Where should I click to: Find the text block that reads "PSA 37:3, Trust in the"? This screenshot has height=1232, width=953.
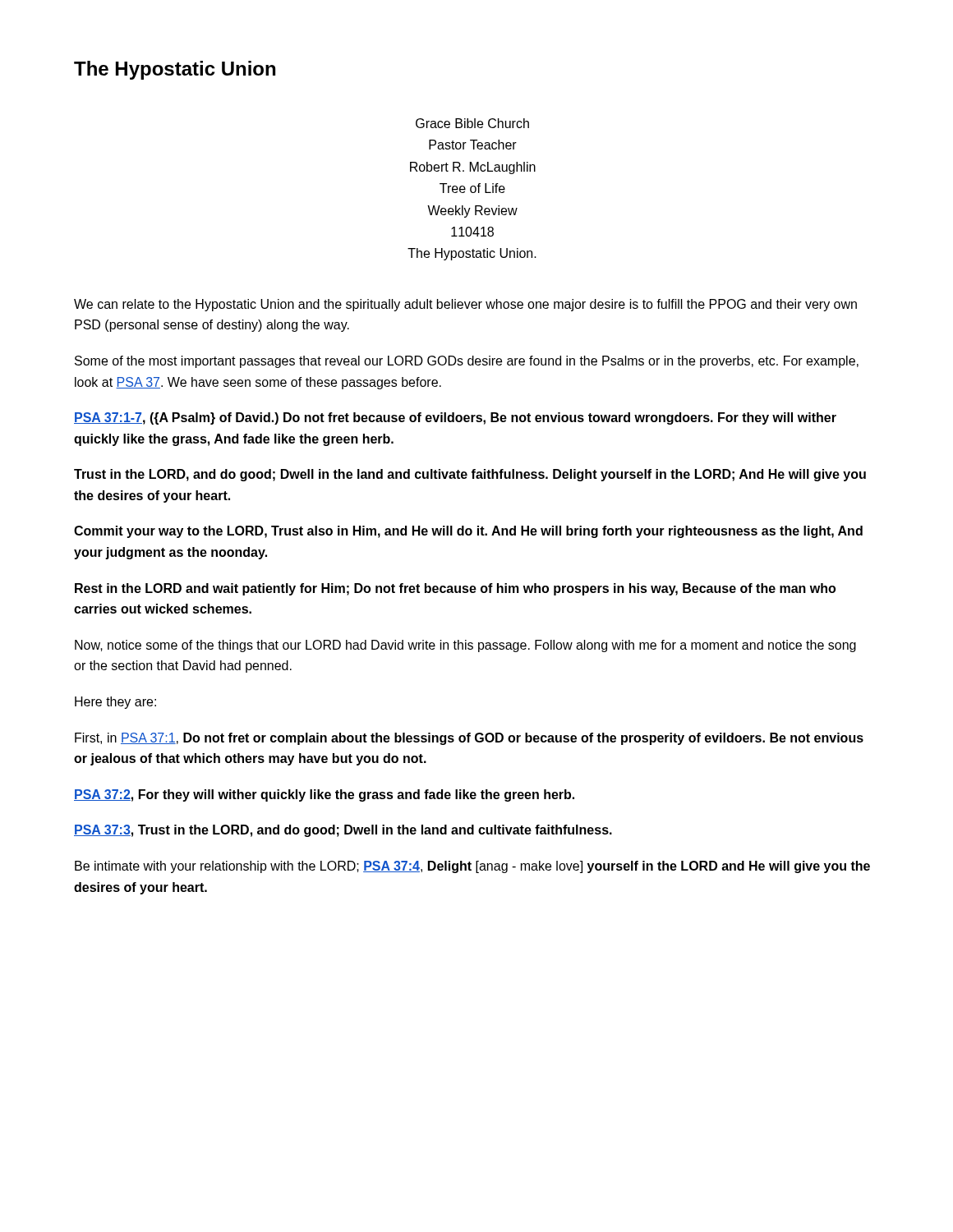coord(343,830)
